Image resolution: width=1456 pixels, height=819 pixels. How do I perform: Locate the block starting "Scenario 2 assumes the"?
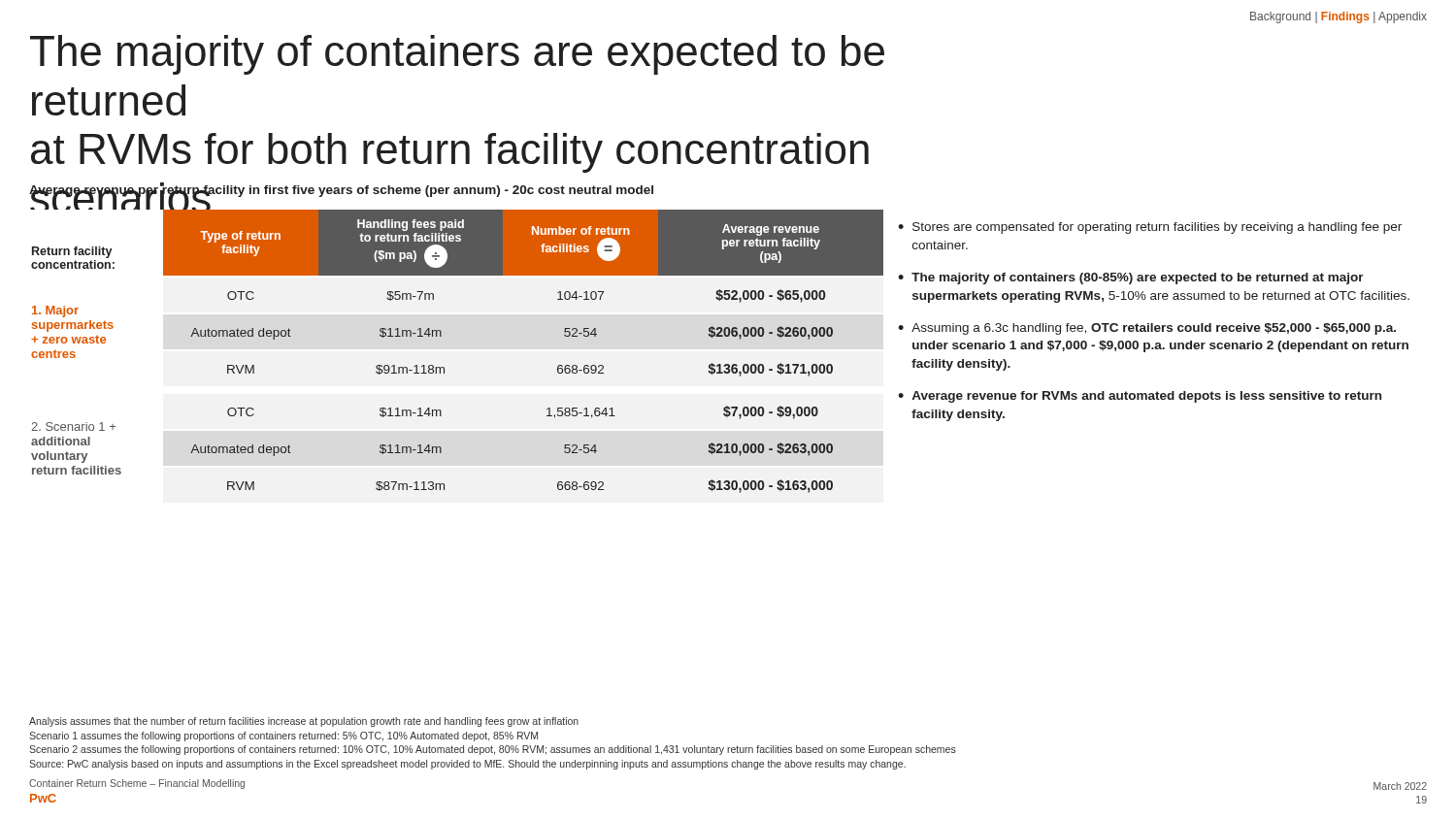coord(492,749)
